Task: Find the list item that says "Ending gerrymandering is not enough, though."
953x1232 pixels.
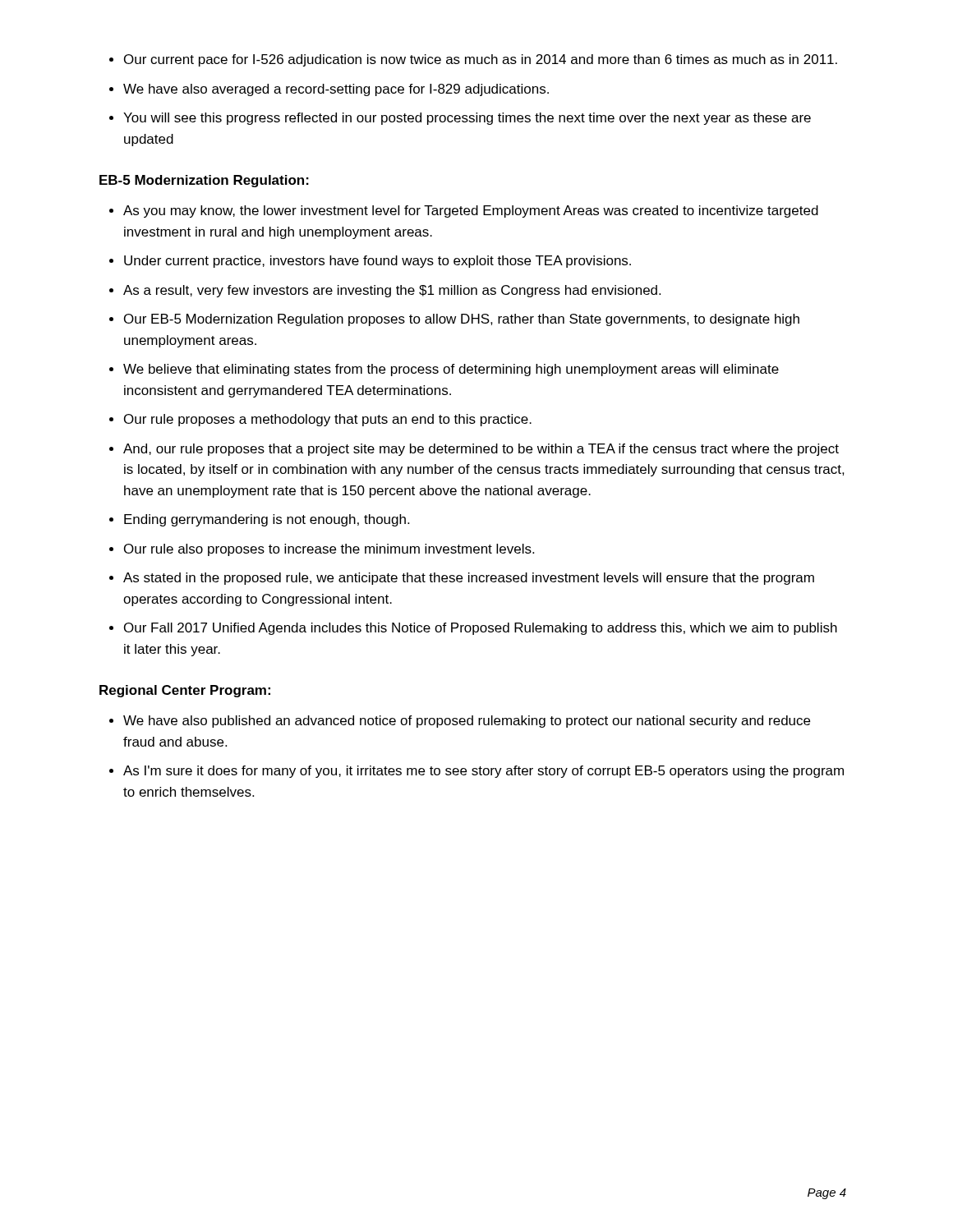Action: point(267,520)
